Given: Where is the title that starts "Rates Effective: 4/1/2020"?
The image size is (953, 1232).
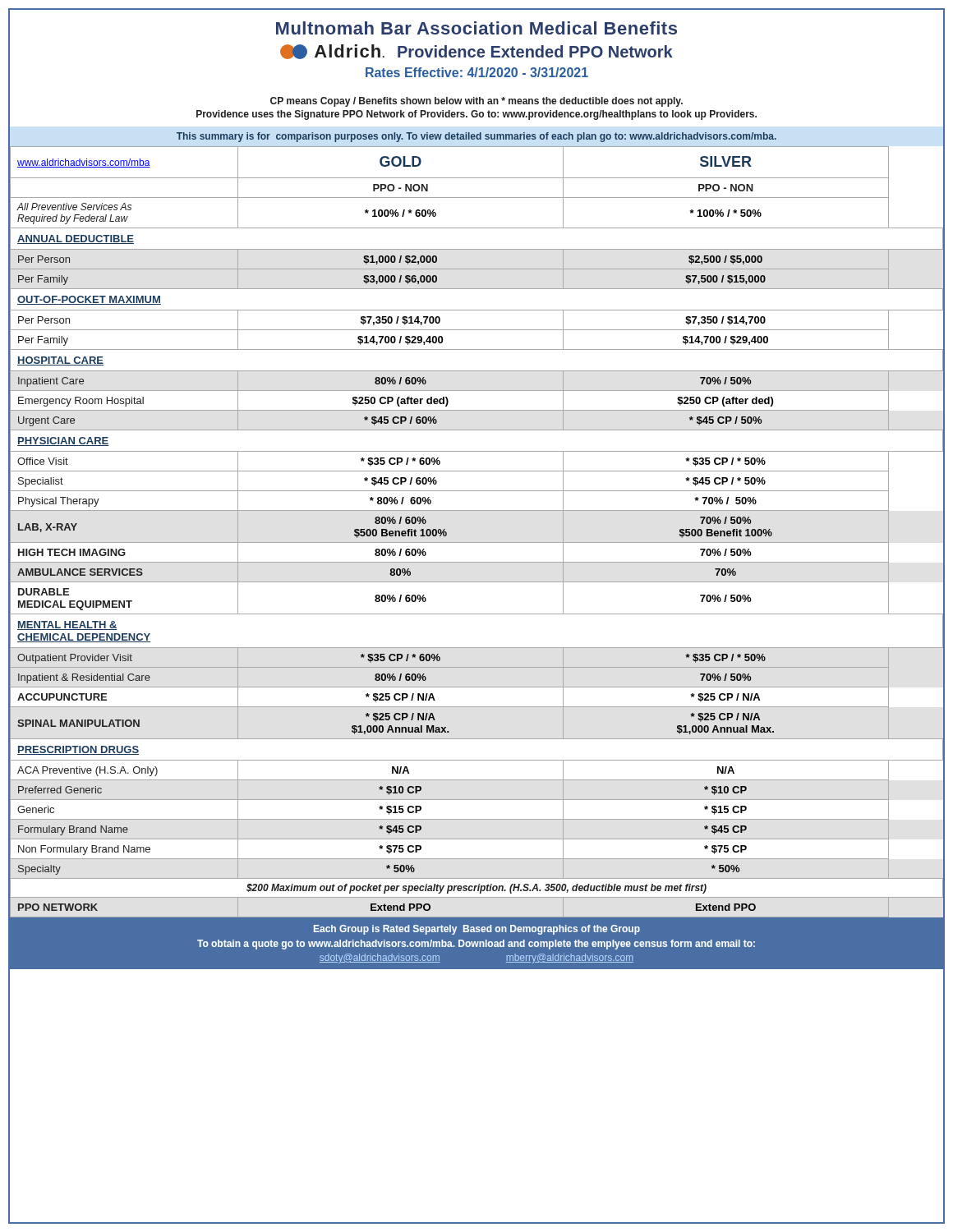Looking at the screenshot, I should (476, 73).
